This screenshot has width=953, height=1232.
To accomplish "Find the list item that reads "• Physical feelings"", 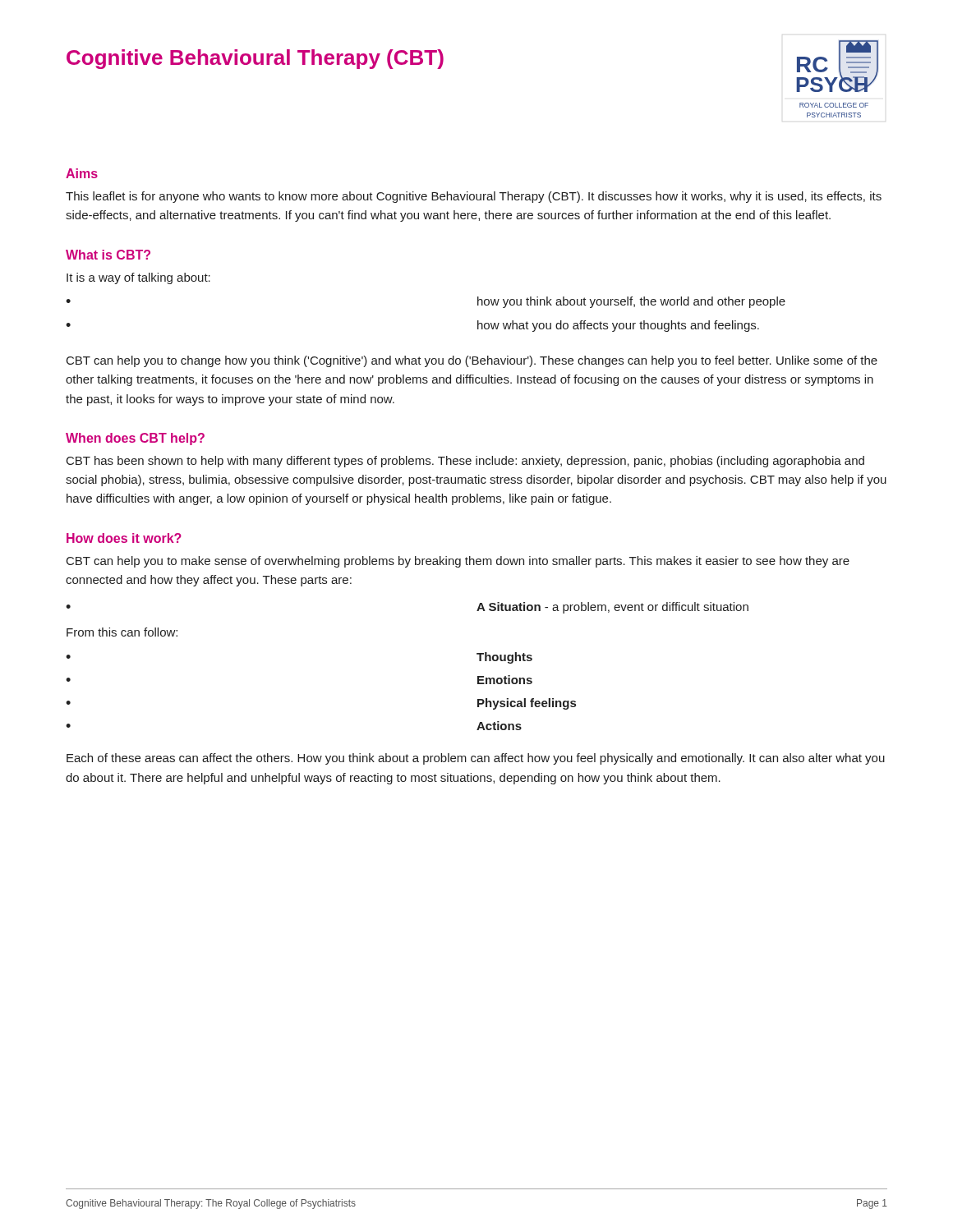I will [x=476, y=703].
